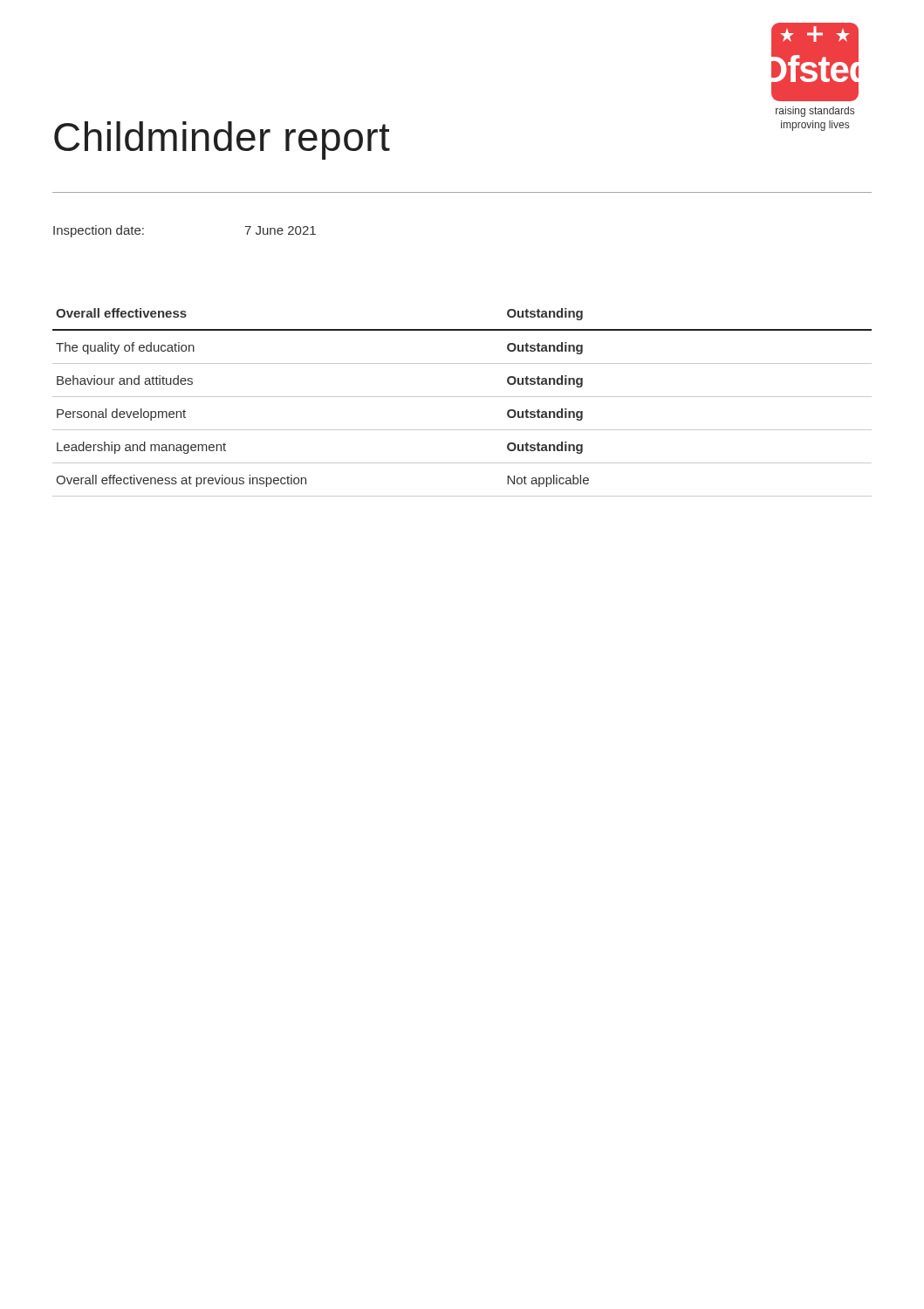Click on the passage starting "Childminder report"
The image size is (924, 1309).
[x=221, y=137]
